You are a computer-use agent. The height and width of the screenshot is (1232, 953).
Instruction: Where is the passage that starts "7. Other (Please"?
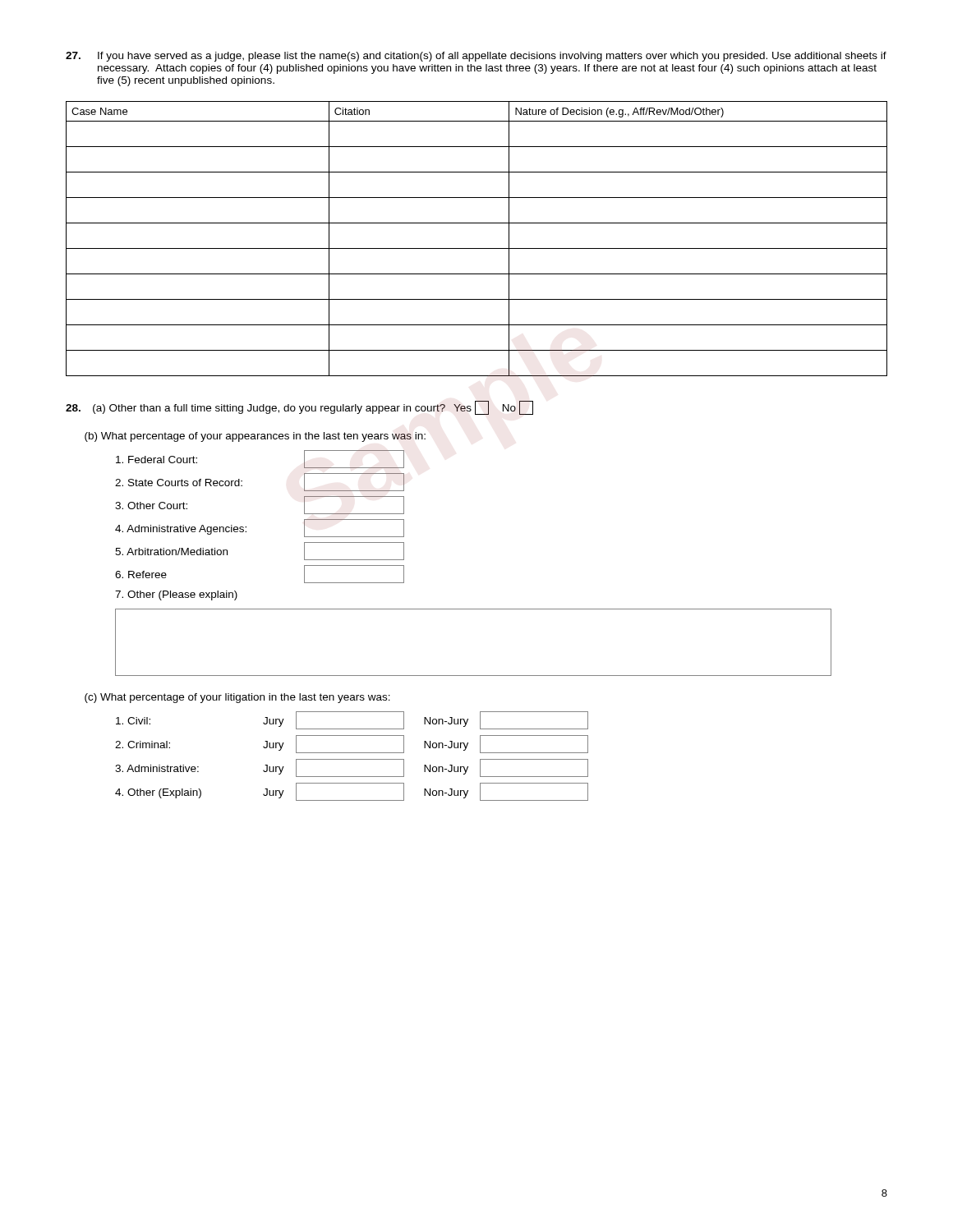[x=205, y=594]
